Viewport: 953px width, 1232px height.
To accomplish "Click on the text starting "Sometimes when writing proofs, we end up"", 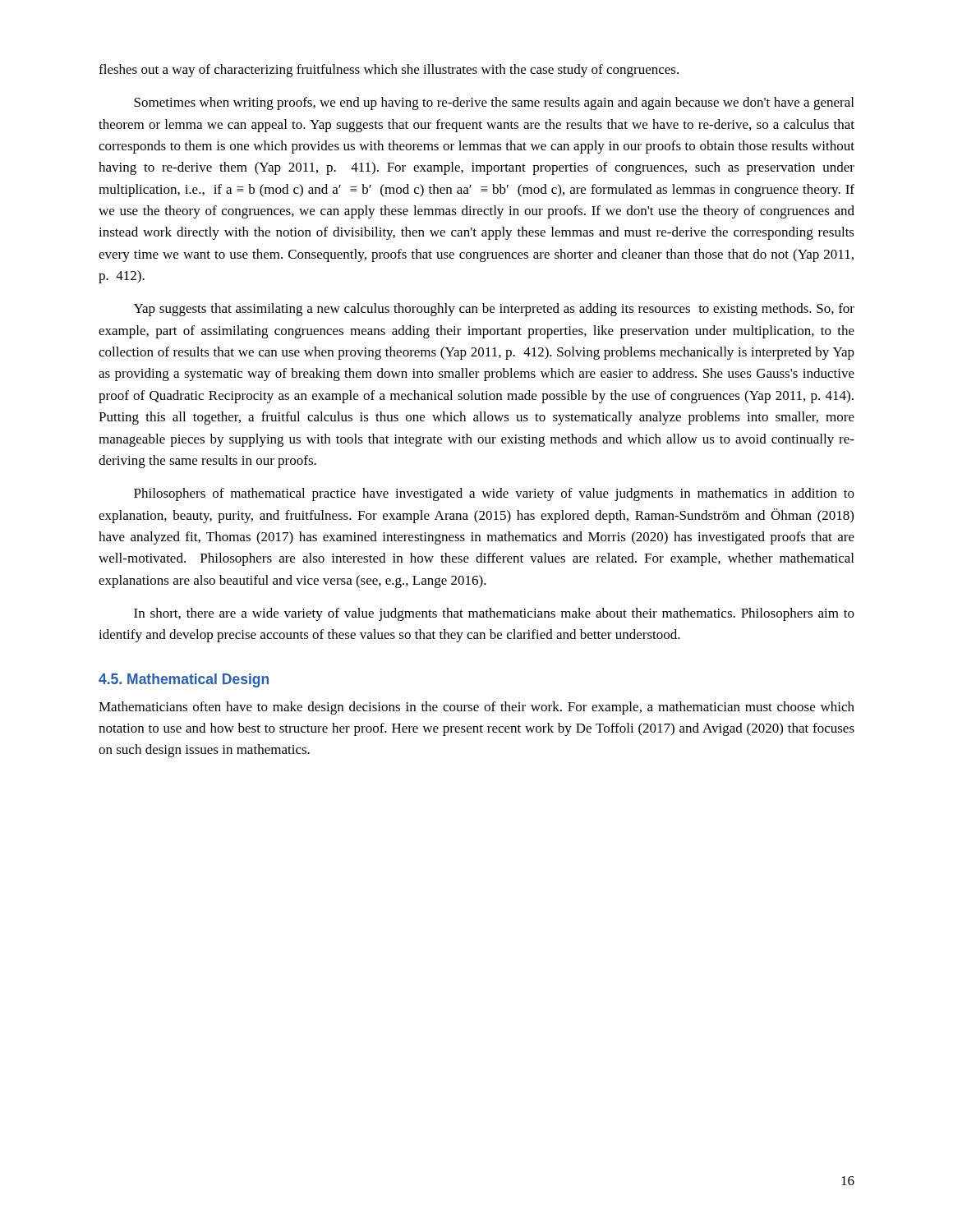I will pos(476,190).
